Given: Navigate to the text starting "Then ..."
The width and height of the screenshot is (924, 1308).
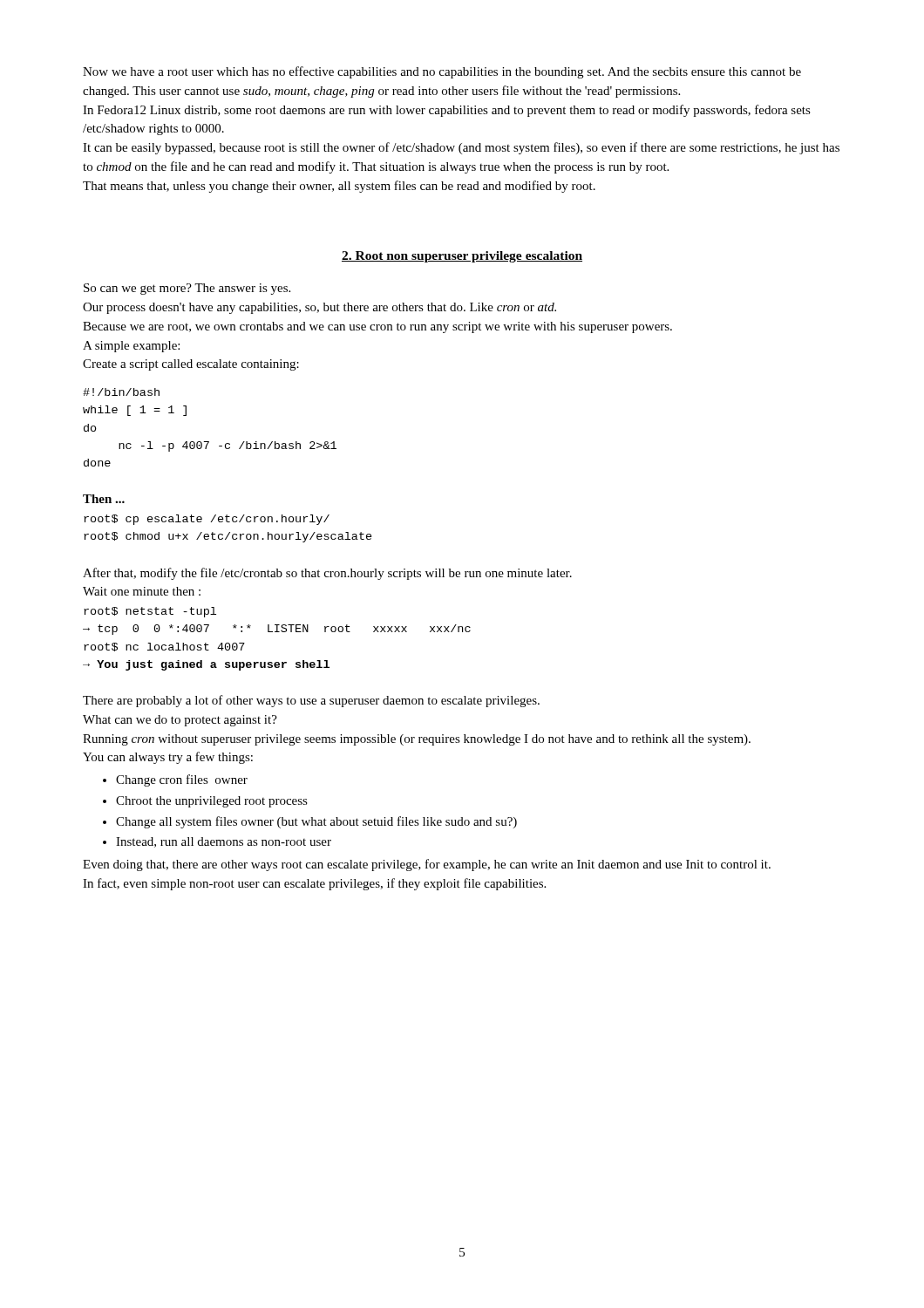Looking at the screenshot, I should tap(104, 499).
